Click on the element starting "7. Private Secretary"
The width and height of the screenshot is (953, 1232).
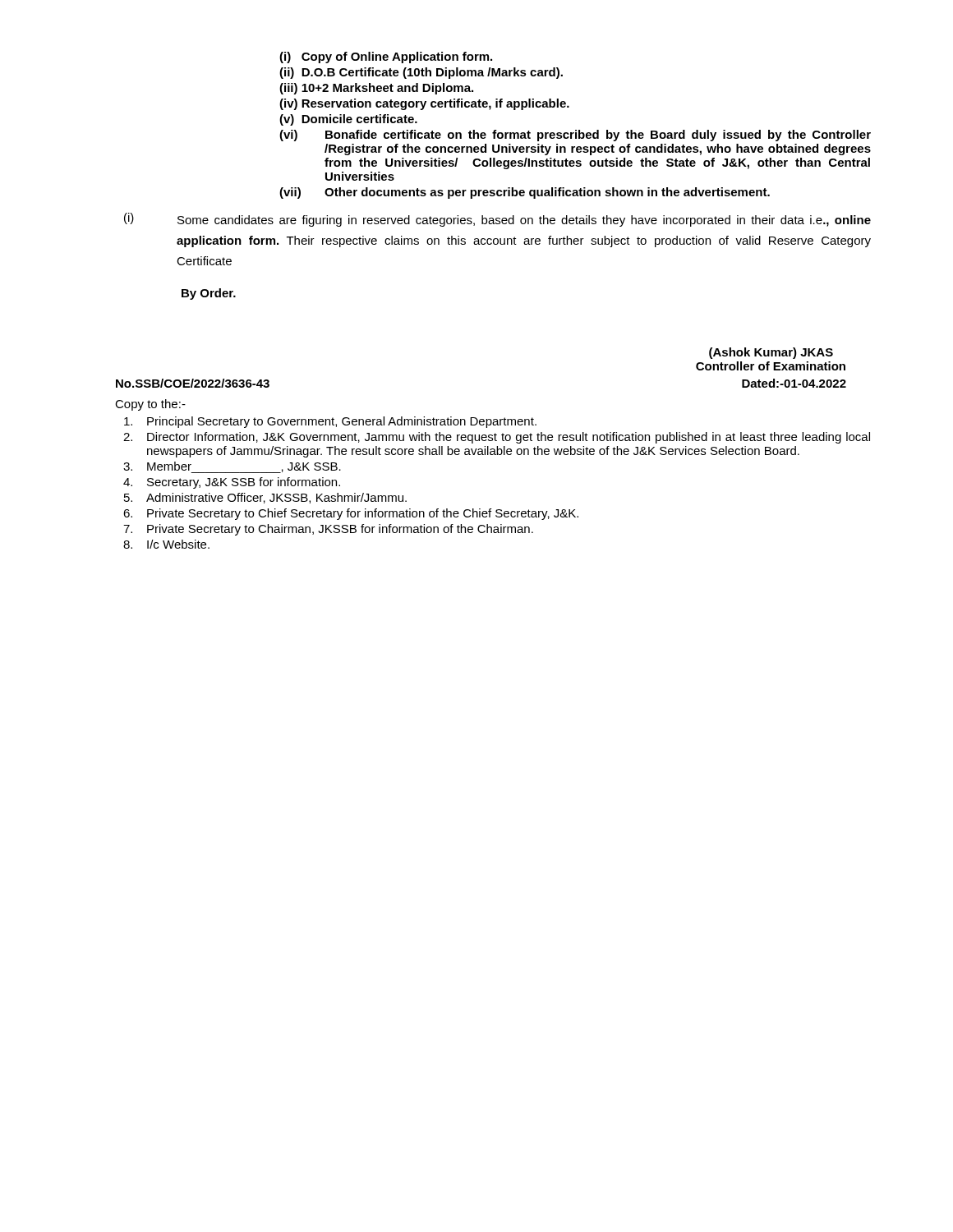pos(329,529)
